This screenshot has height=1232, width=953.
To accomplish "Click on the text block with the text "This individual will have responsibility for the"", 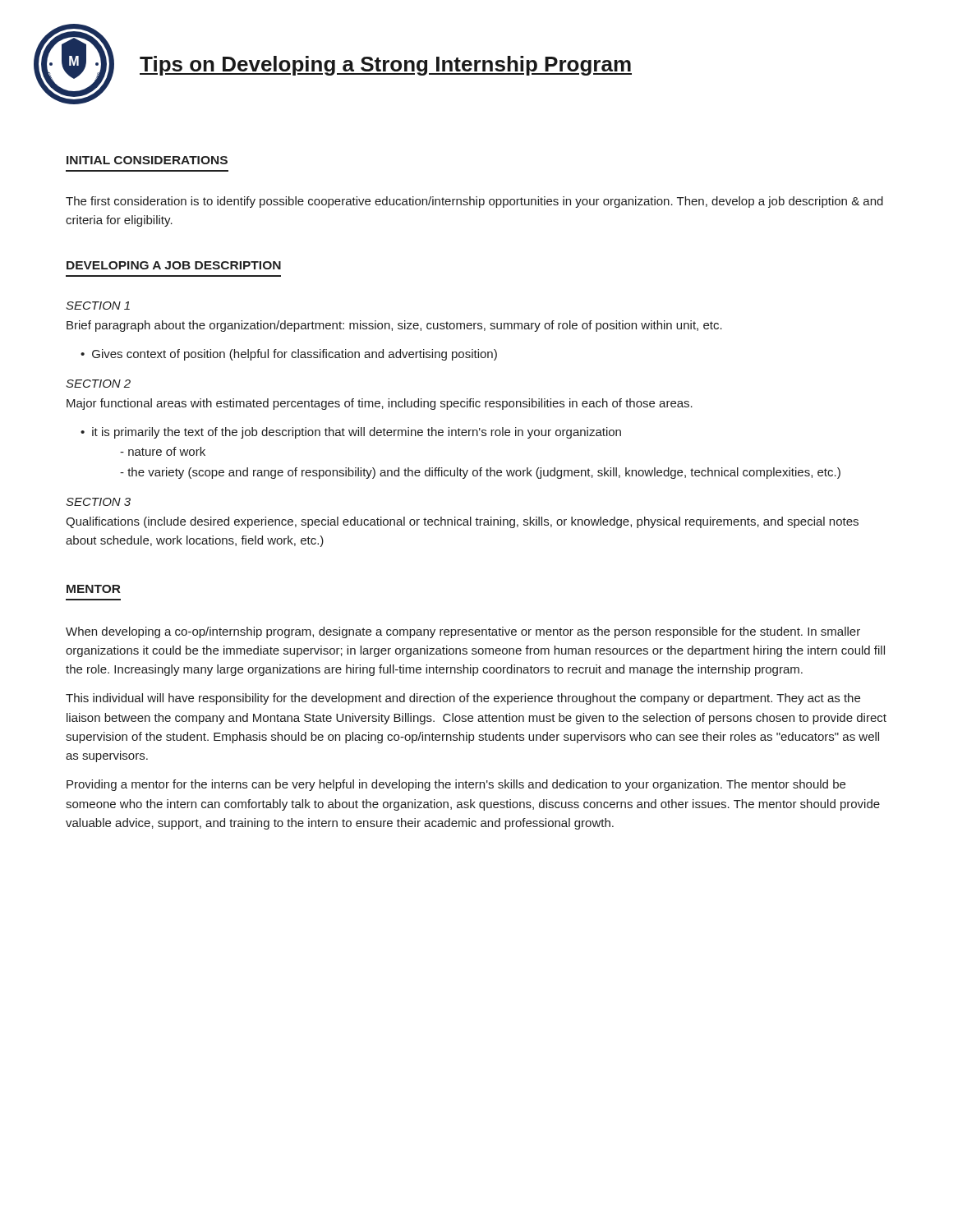I will point(476,727).
